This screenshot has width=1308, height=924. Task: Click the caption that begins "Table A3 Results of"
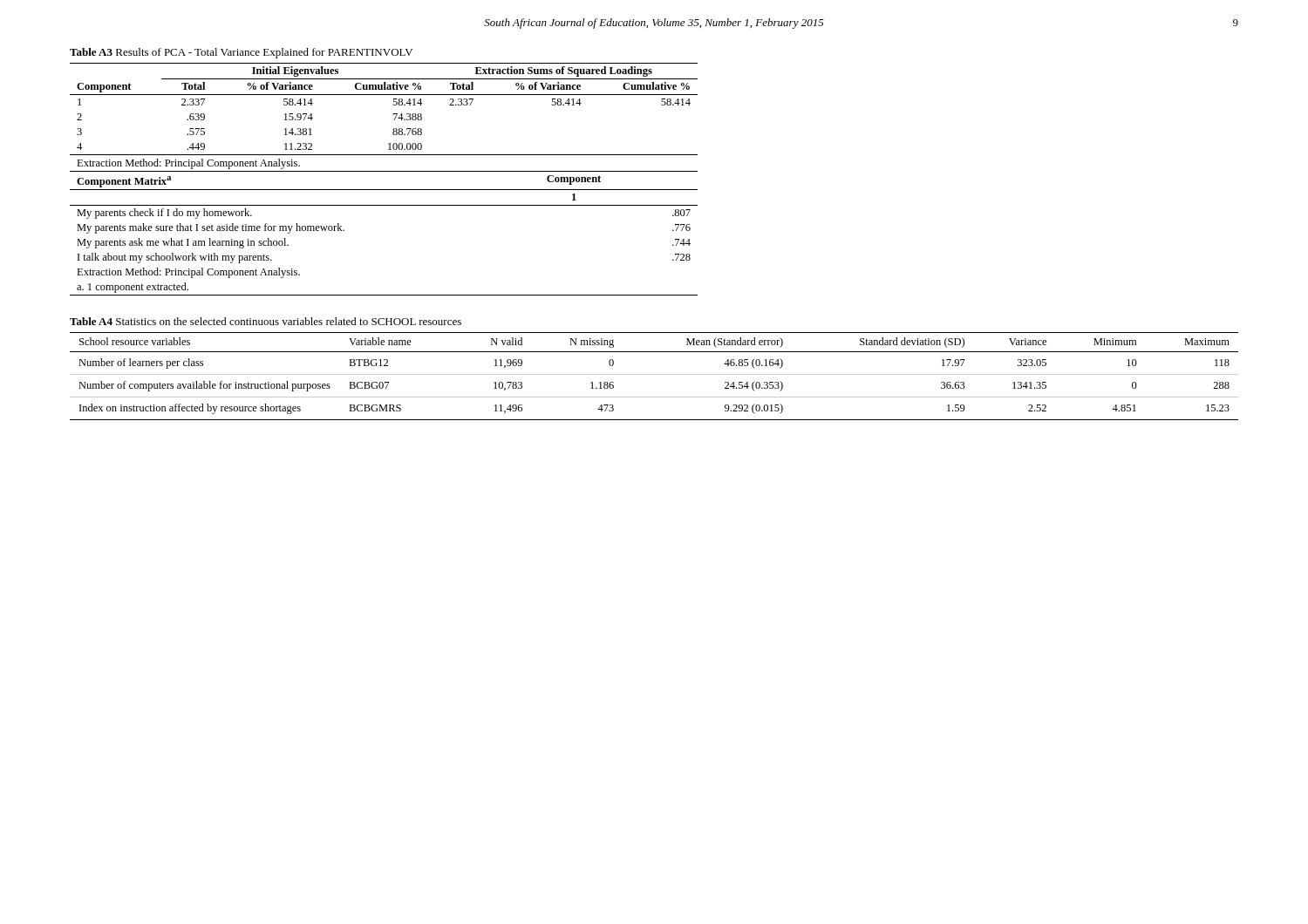pos(241,52)
